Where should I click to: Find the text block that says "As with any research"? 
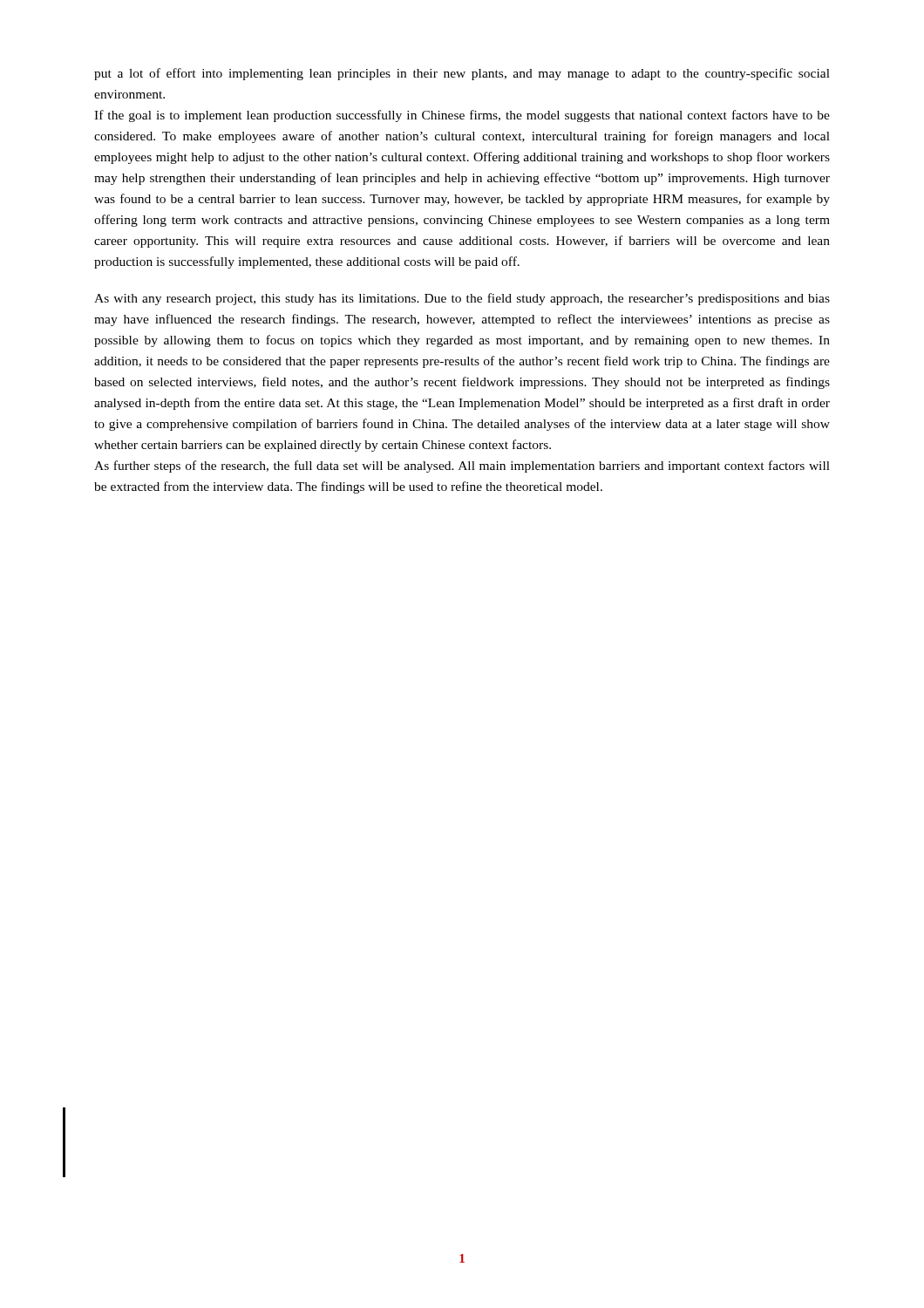click(462, 392)
